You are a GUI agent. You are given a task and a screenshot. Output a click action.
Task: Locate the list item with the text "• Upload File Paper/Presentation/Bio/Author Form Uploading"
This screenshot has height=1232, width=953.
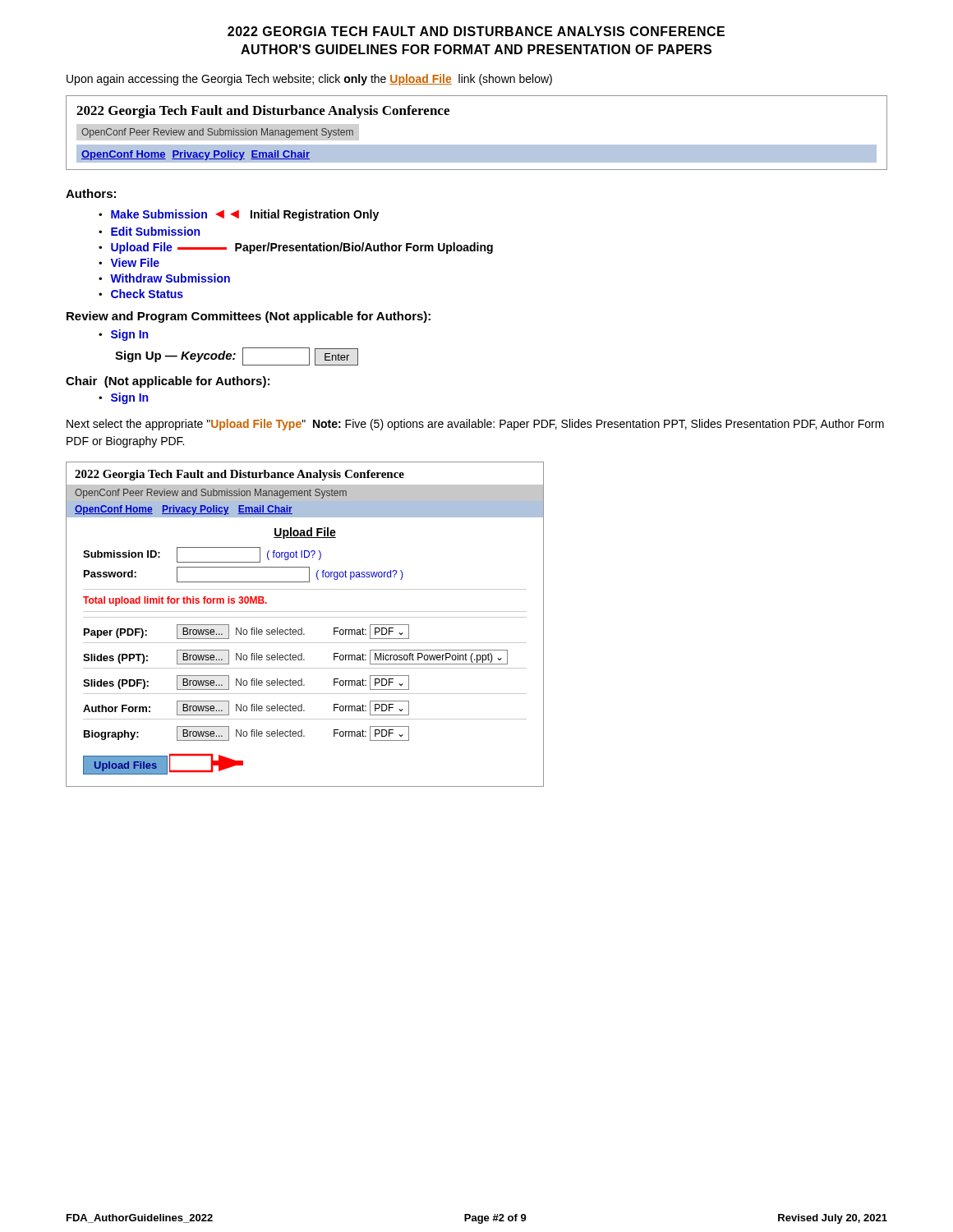click(296, 247)
